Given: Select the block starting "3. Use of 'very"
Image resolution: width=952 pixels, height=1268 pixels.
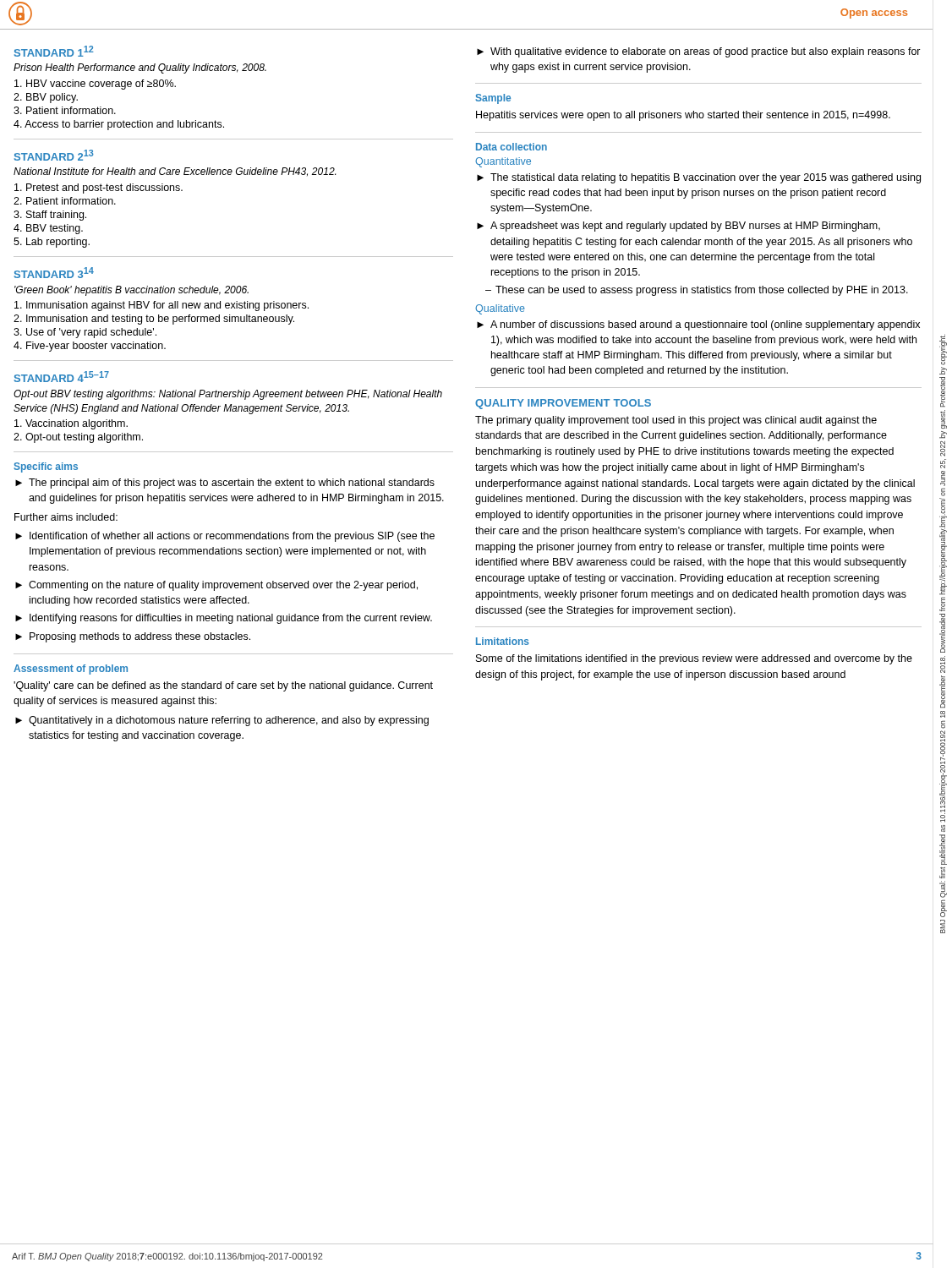Looking at the screenshot, I should 85,333.
